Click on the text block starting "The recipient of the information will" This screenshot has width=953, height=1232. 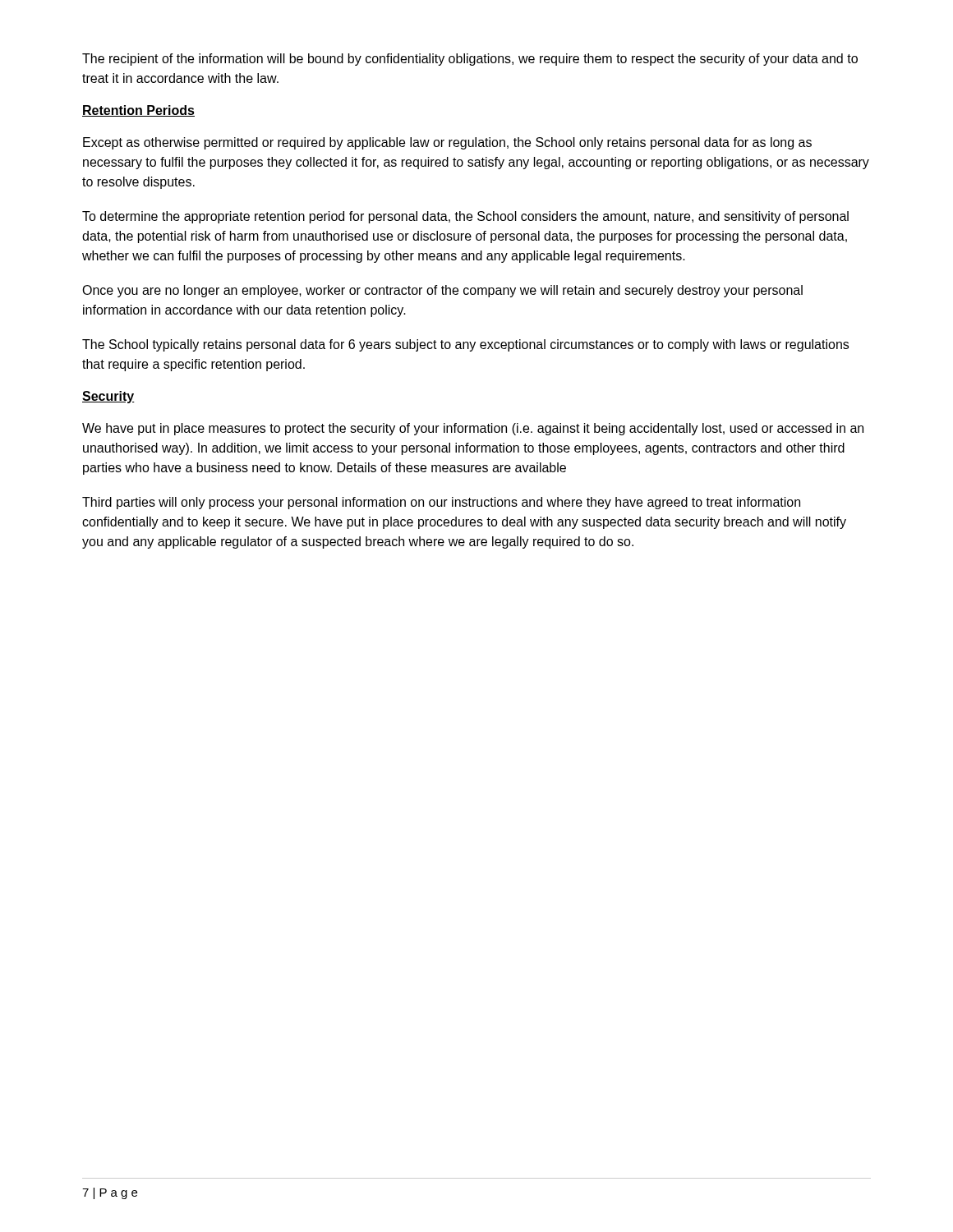tap(476, 69)
